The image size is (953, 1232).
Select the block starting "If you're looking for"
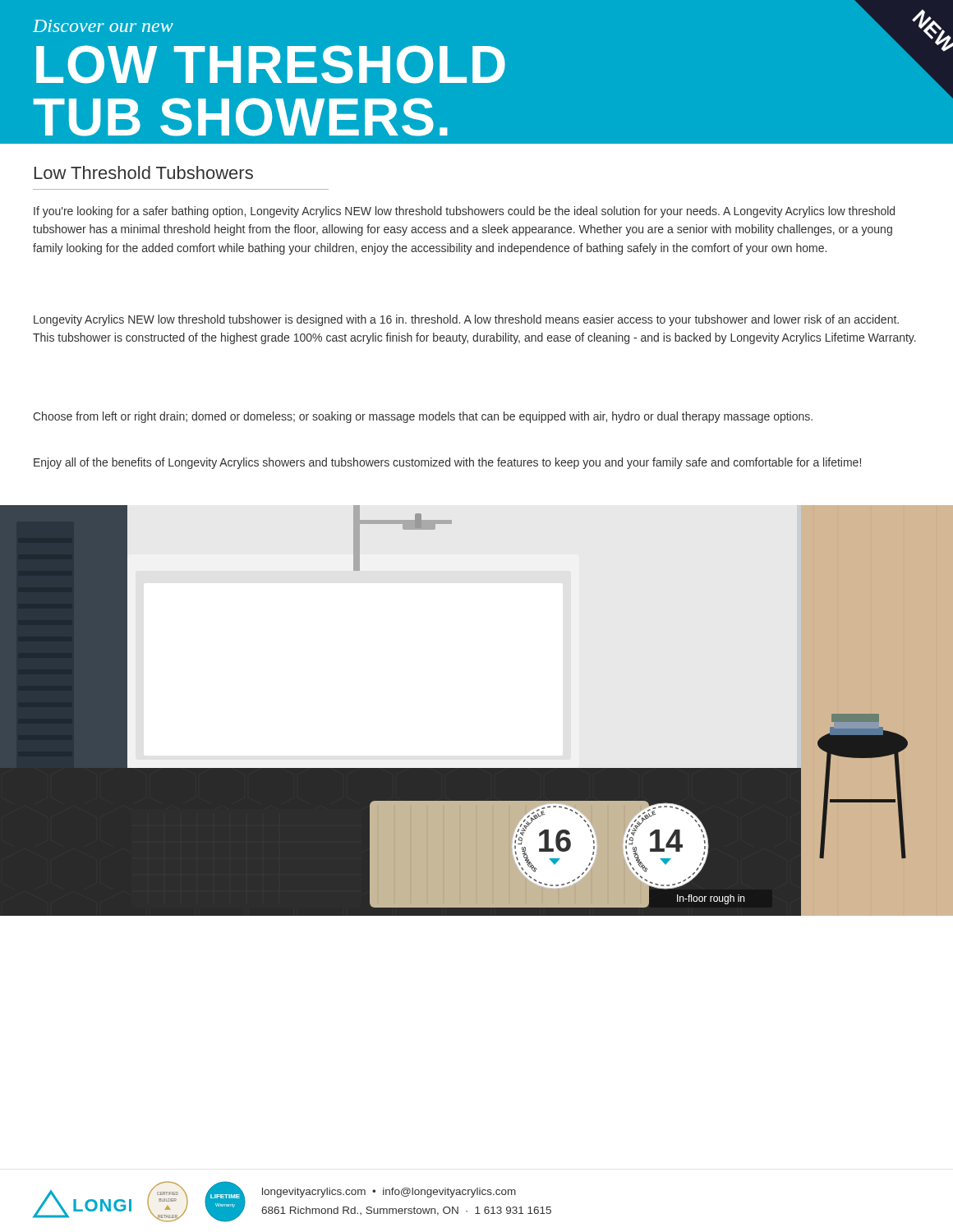(x=464, y=229)
